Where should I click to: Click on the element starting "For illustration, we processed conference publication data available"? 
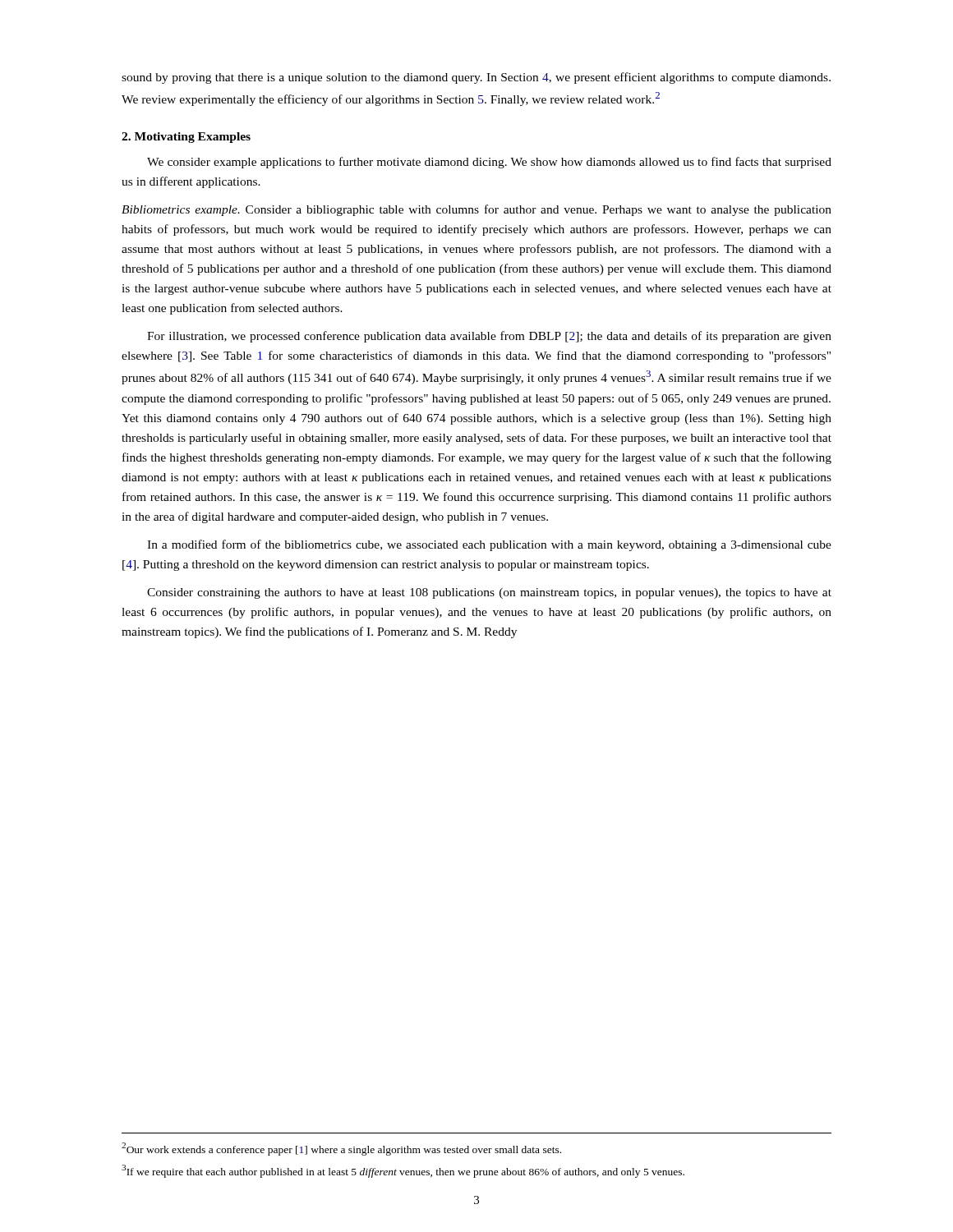tap(476, 426)
